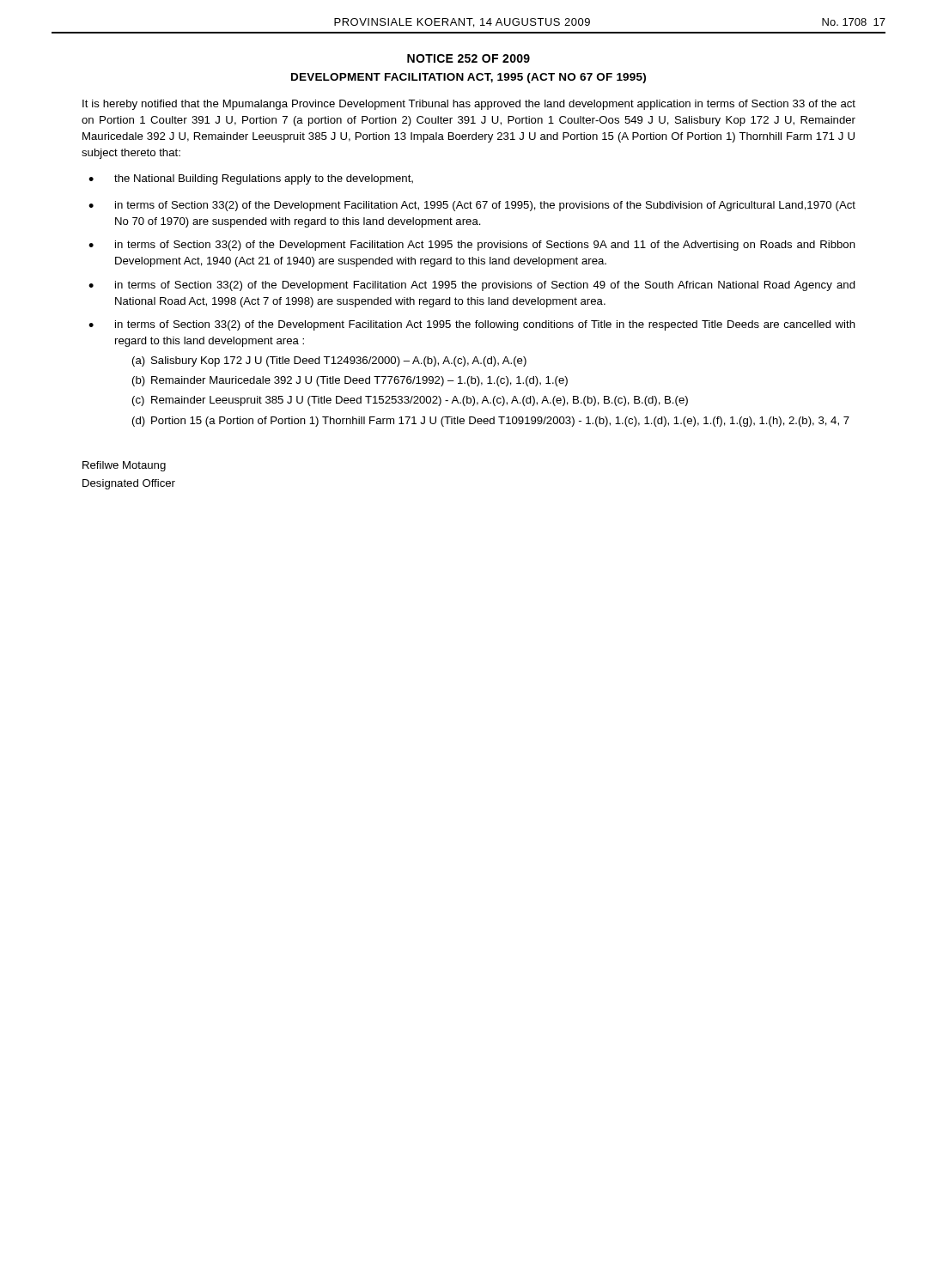Navigate to the passage starting "DEVELOPMENT FACILITATION ACT, 1995 (ACT NO"

(468, 77)
